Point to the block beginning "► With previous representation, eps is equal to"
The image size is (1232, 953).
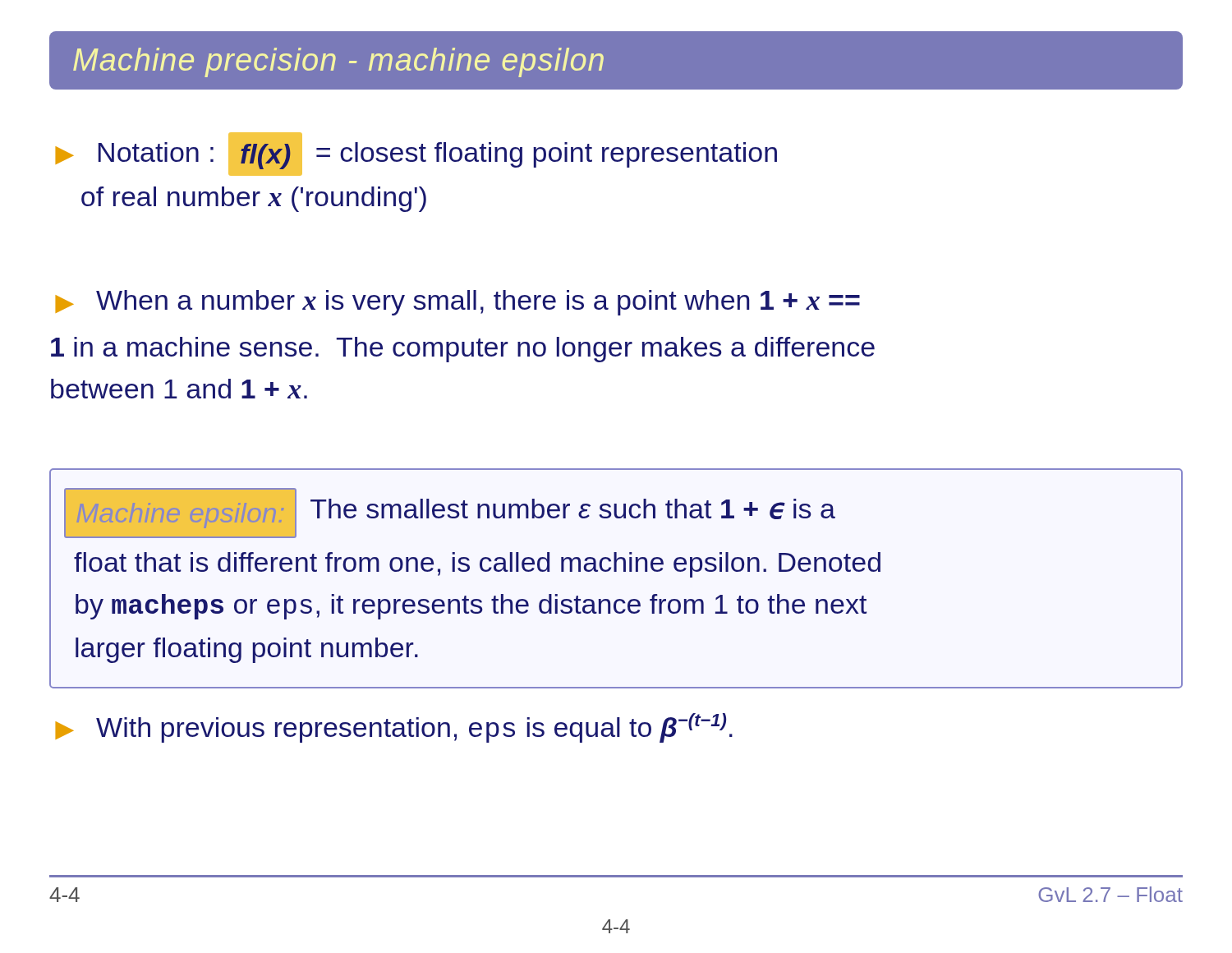tap(616, 729)
